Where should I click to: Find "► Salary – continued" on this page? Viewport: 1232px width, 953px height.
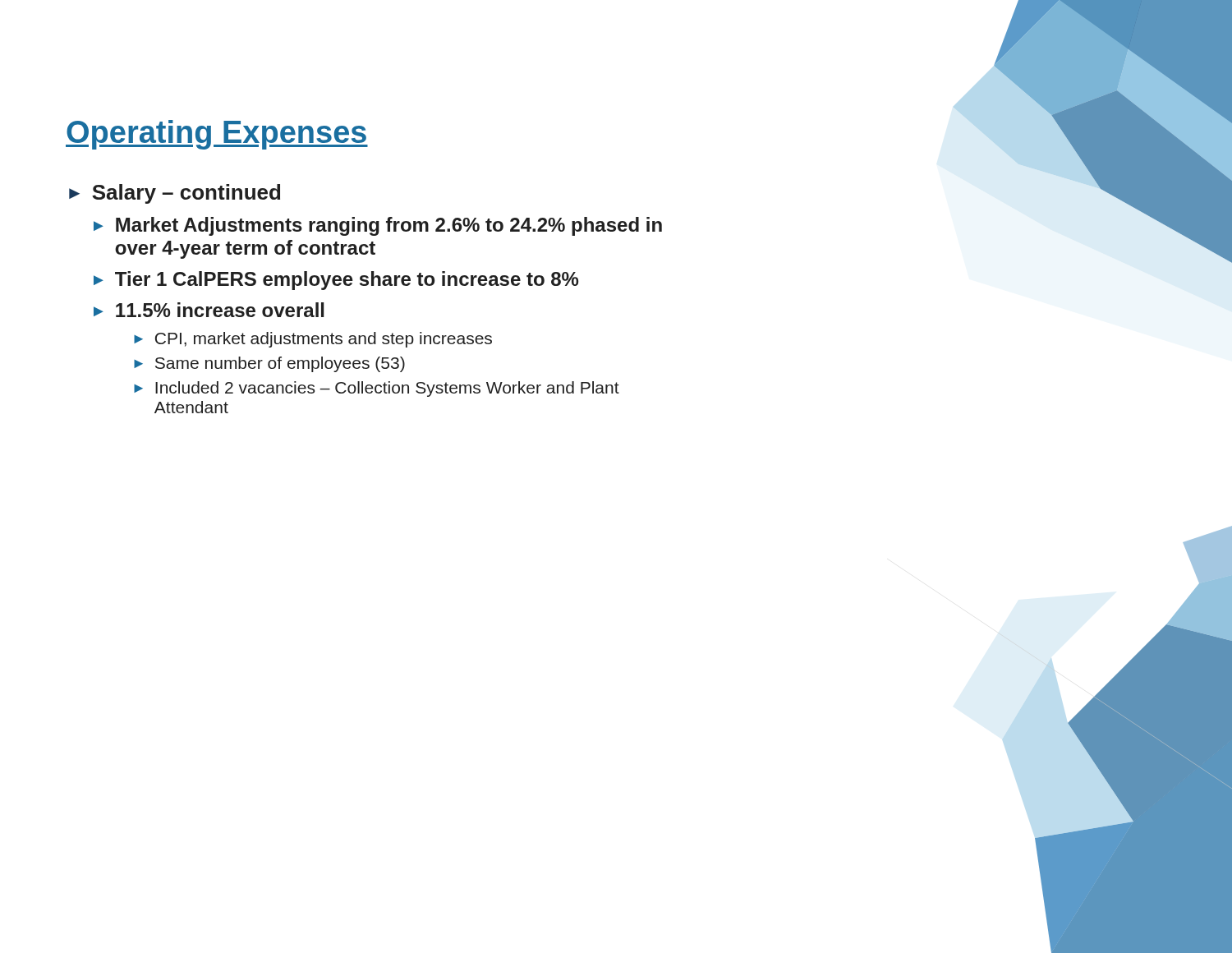(x=175, y=194)
